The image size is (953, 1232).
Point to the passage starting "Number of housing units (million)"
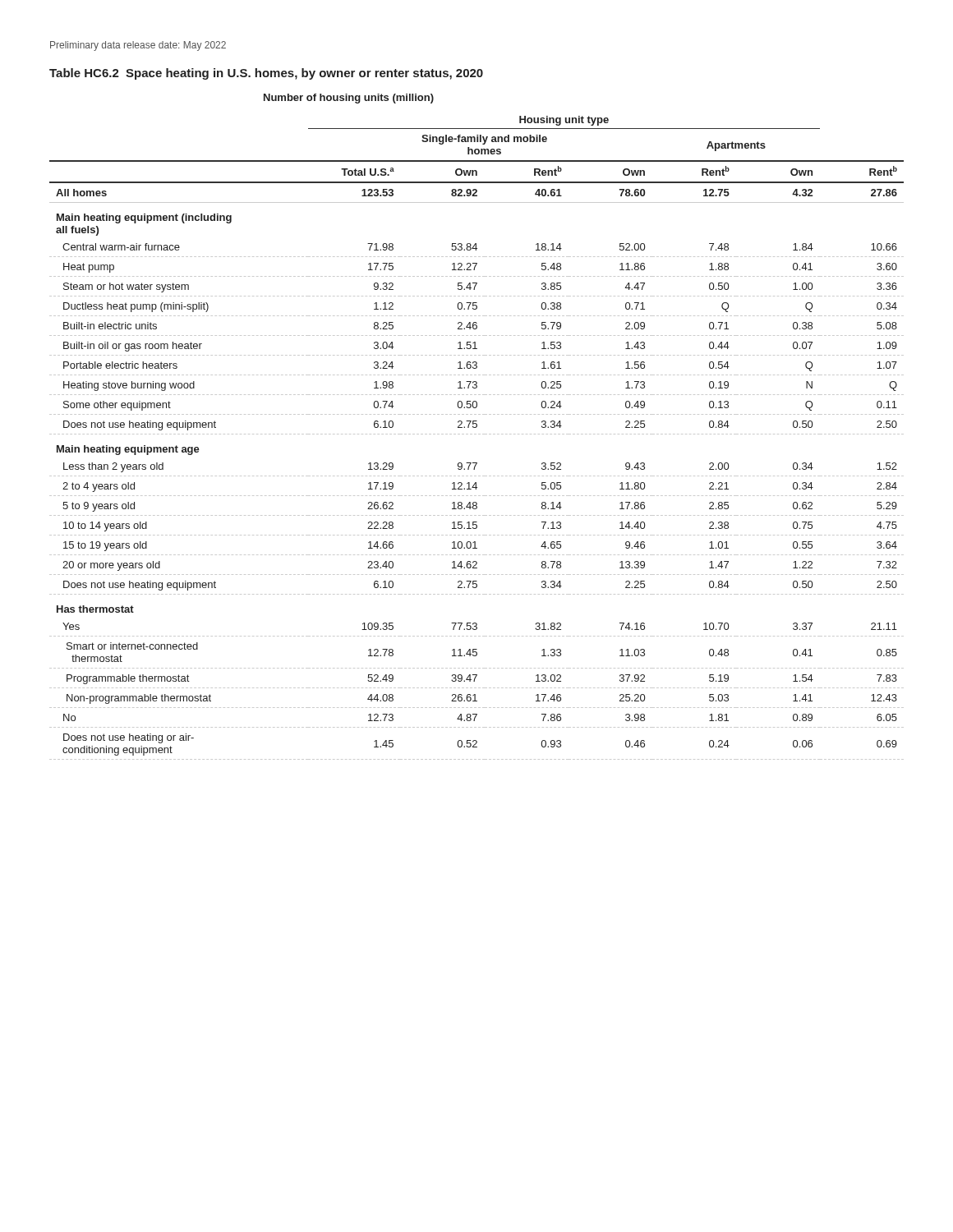pos(348,97)
